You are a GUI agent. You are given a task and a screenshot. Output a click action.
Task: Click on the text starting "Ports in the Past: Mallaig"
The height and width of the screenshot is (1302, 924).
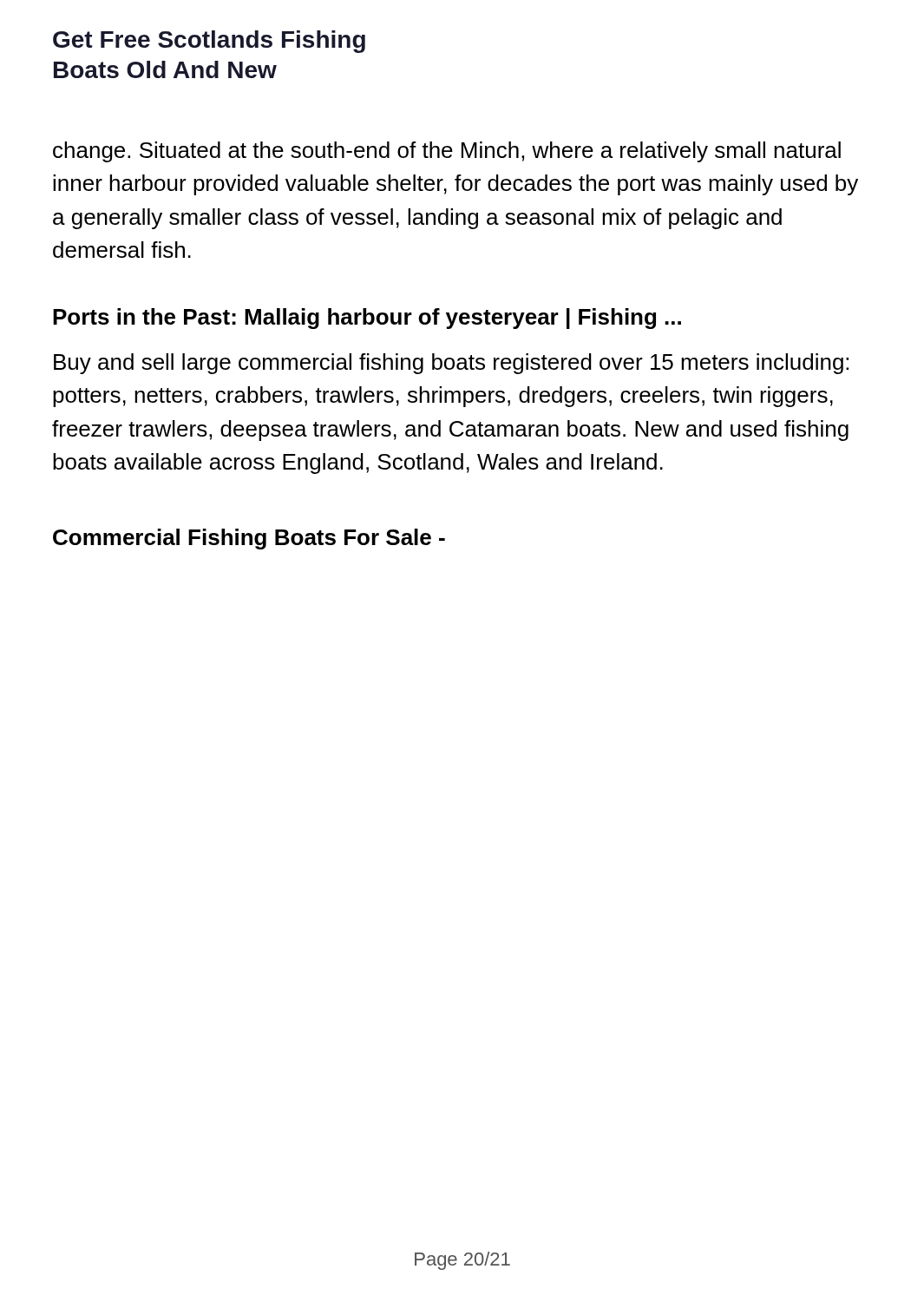click(367, 317)
